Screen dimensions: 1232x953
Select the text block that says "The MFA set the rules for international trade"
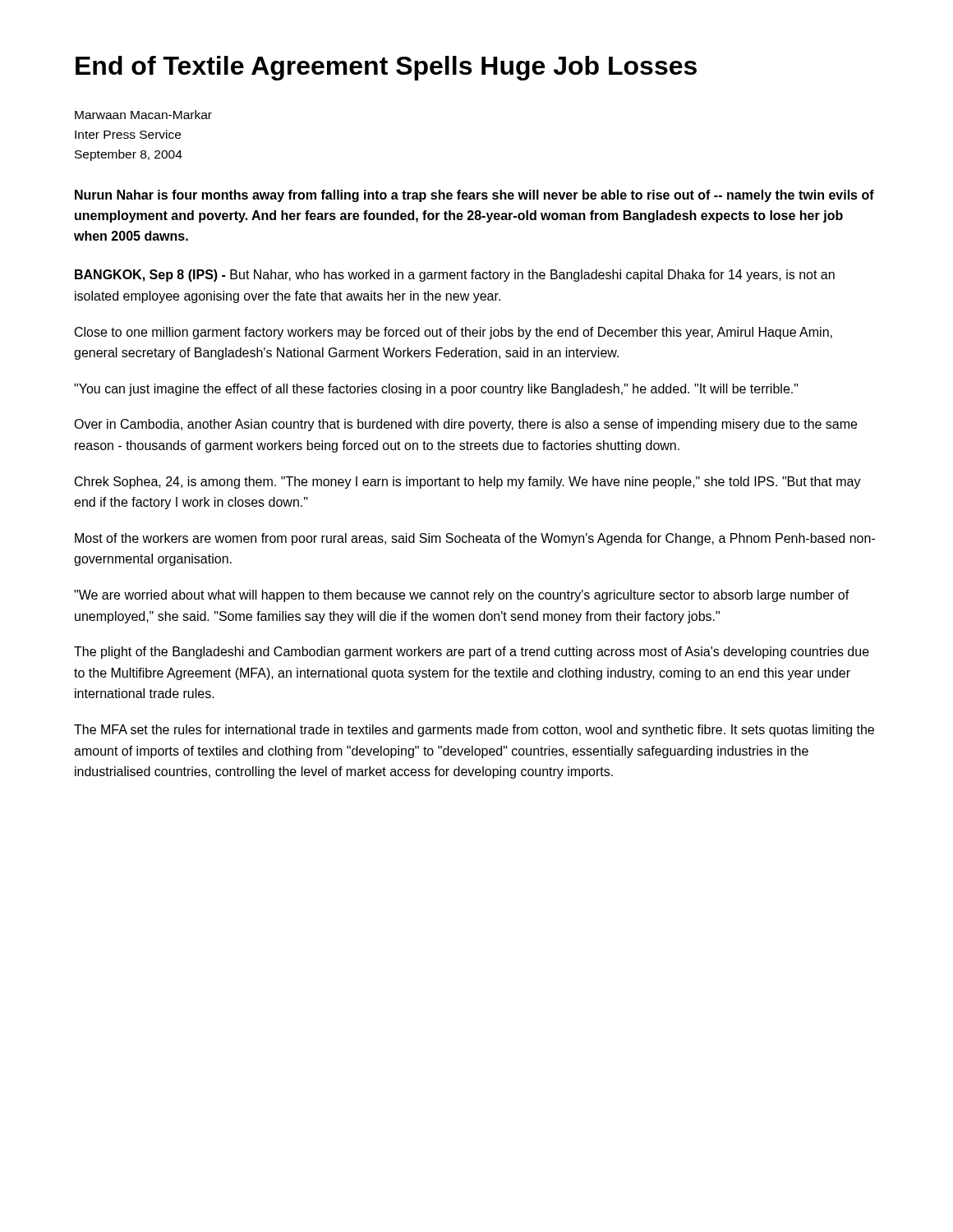474,751
